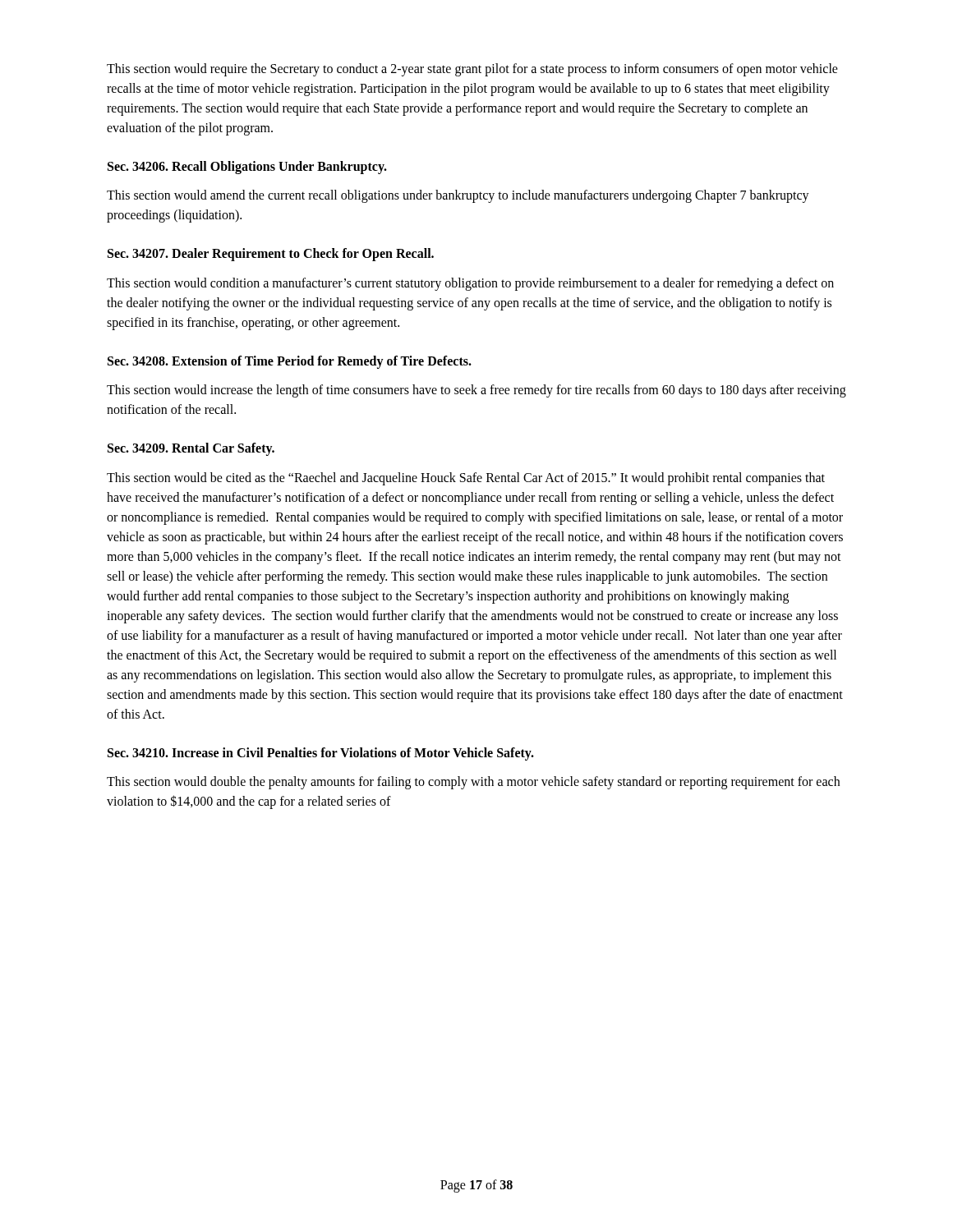Screen dimensions: 1232x953
Task: Click on the section header that says "Sec. 34210. Increase"
Action: pos(320,752)
